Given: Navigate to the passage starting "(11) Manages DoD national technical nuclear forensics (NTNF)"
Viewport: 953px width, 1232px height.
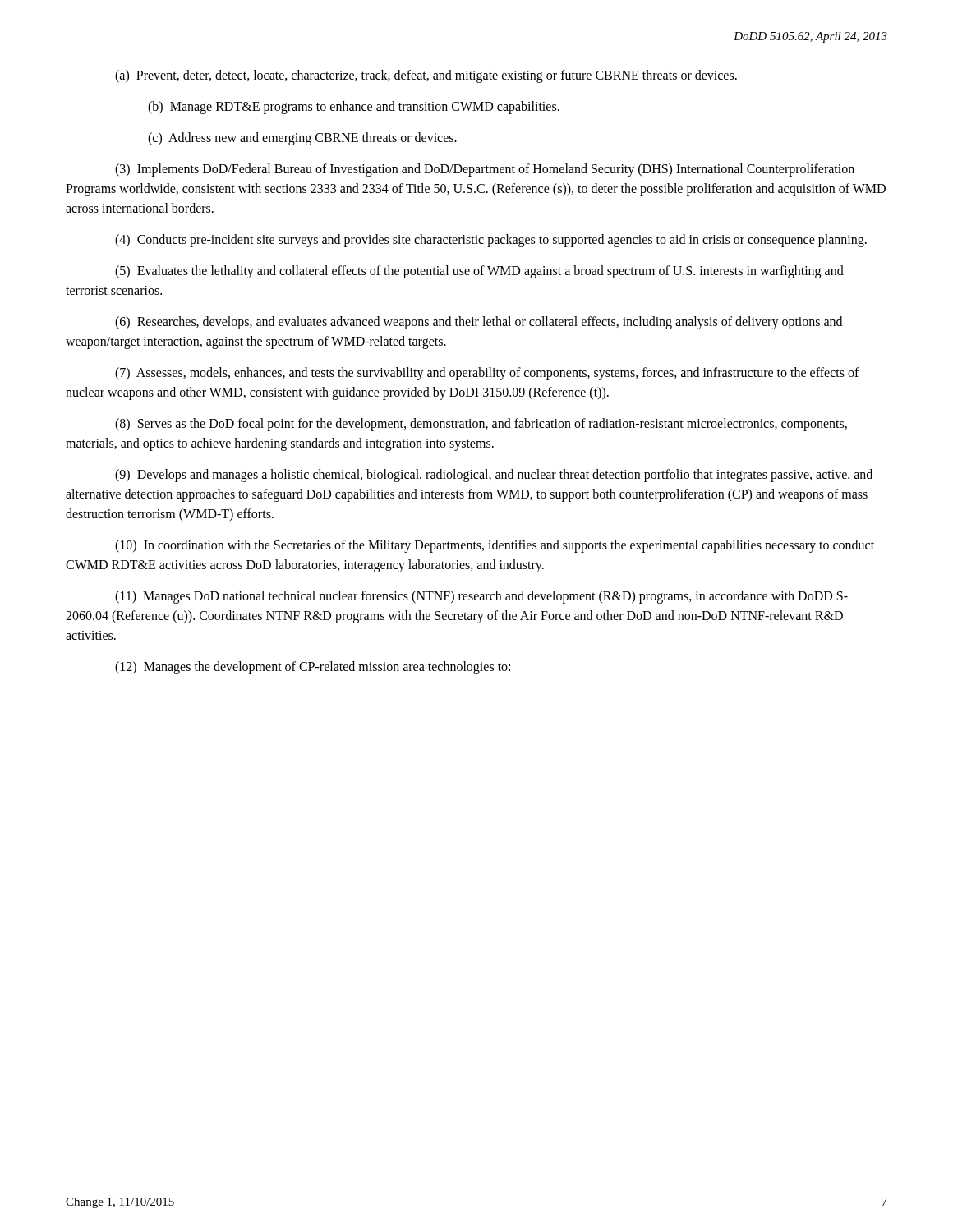Looking at the screenshot, I should tap(457, 616).
